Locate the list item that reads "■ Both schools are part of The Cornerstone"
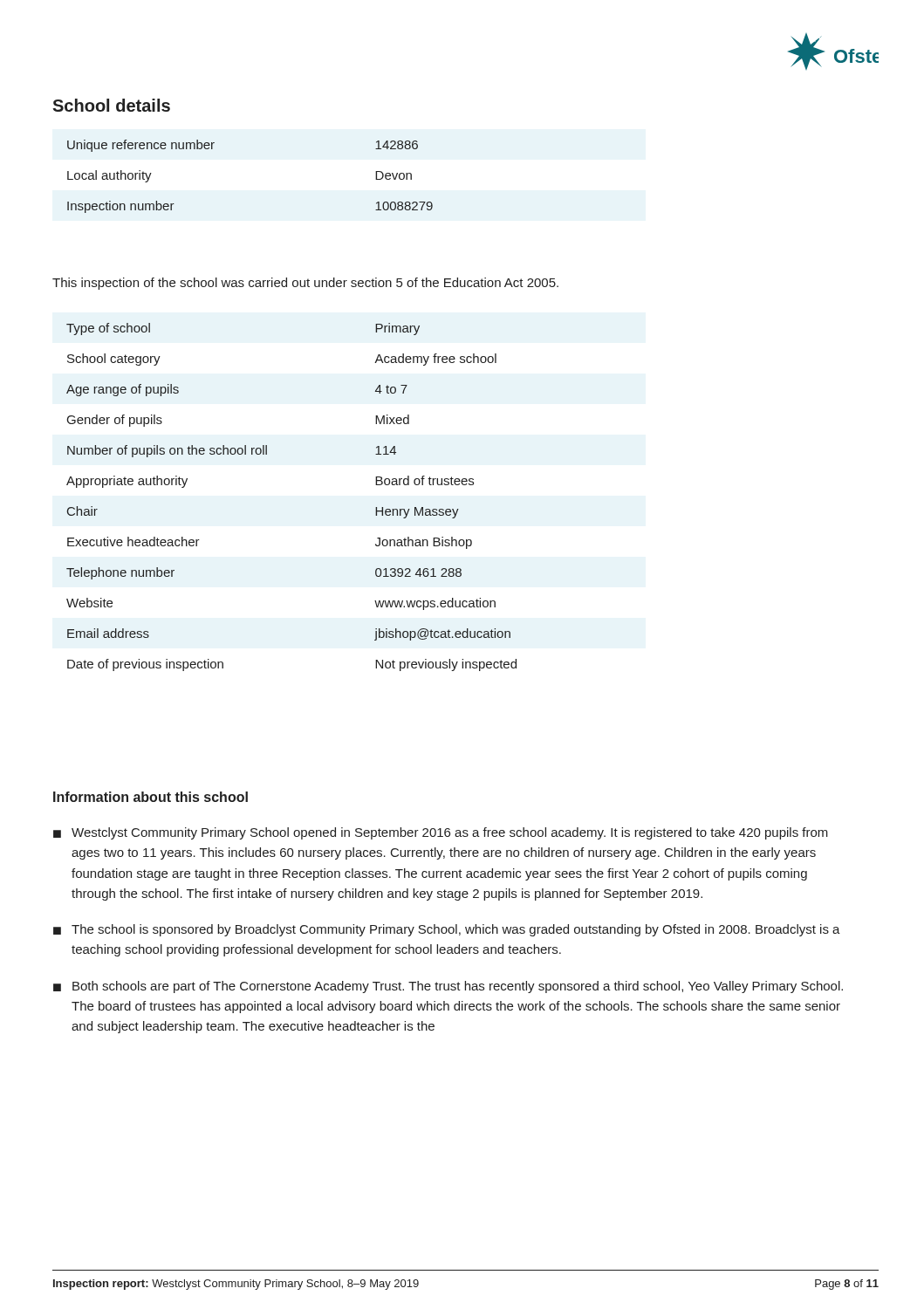The width and height of the screenshot is (924, 1309). click(454, 1006)
